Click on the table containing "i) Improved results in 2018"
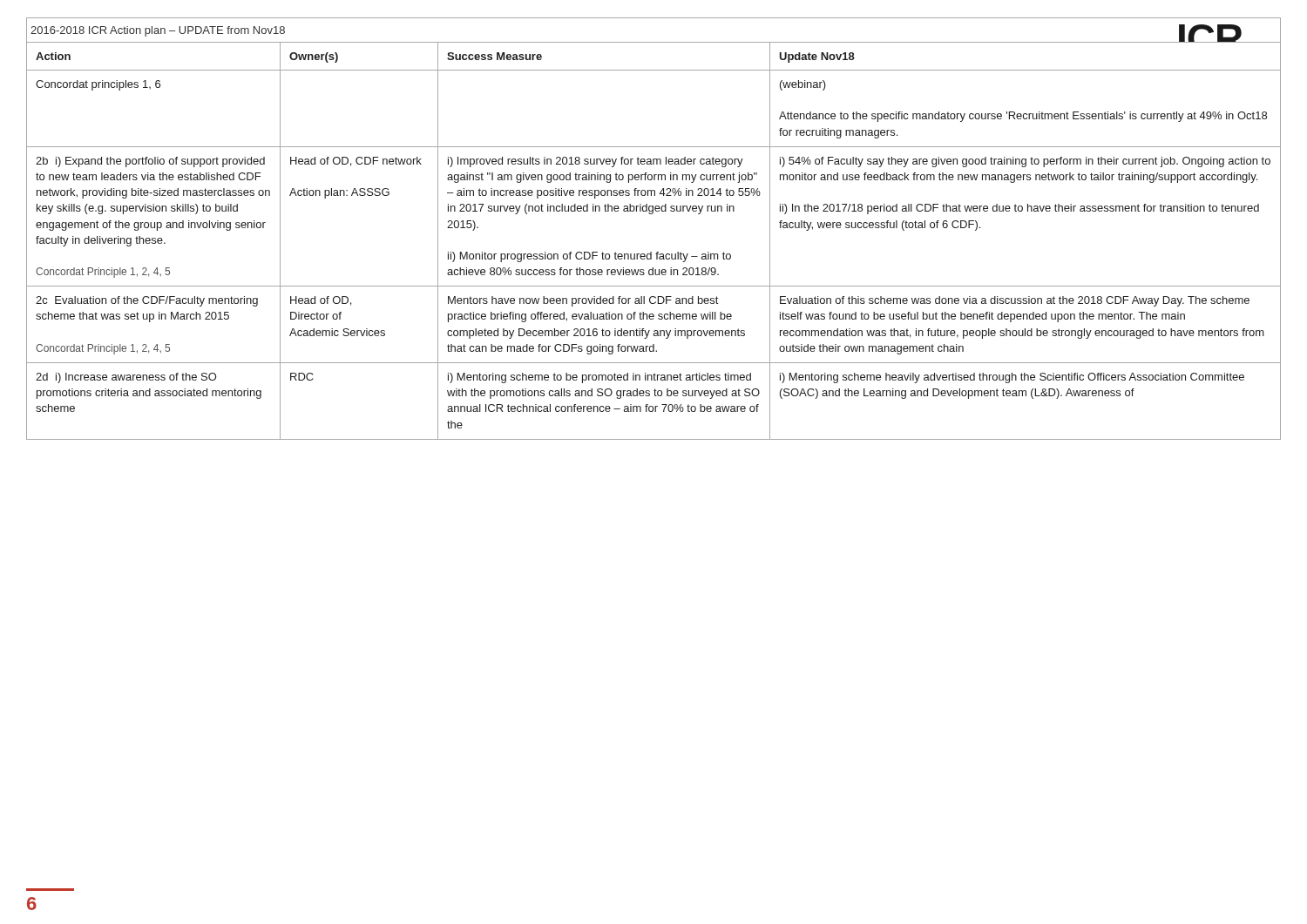The height and width of the screenshot is (924, 1307). (x=654, y=241)
